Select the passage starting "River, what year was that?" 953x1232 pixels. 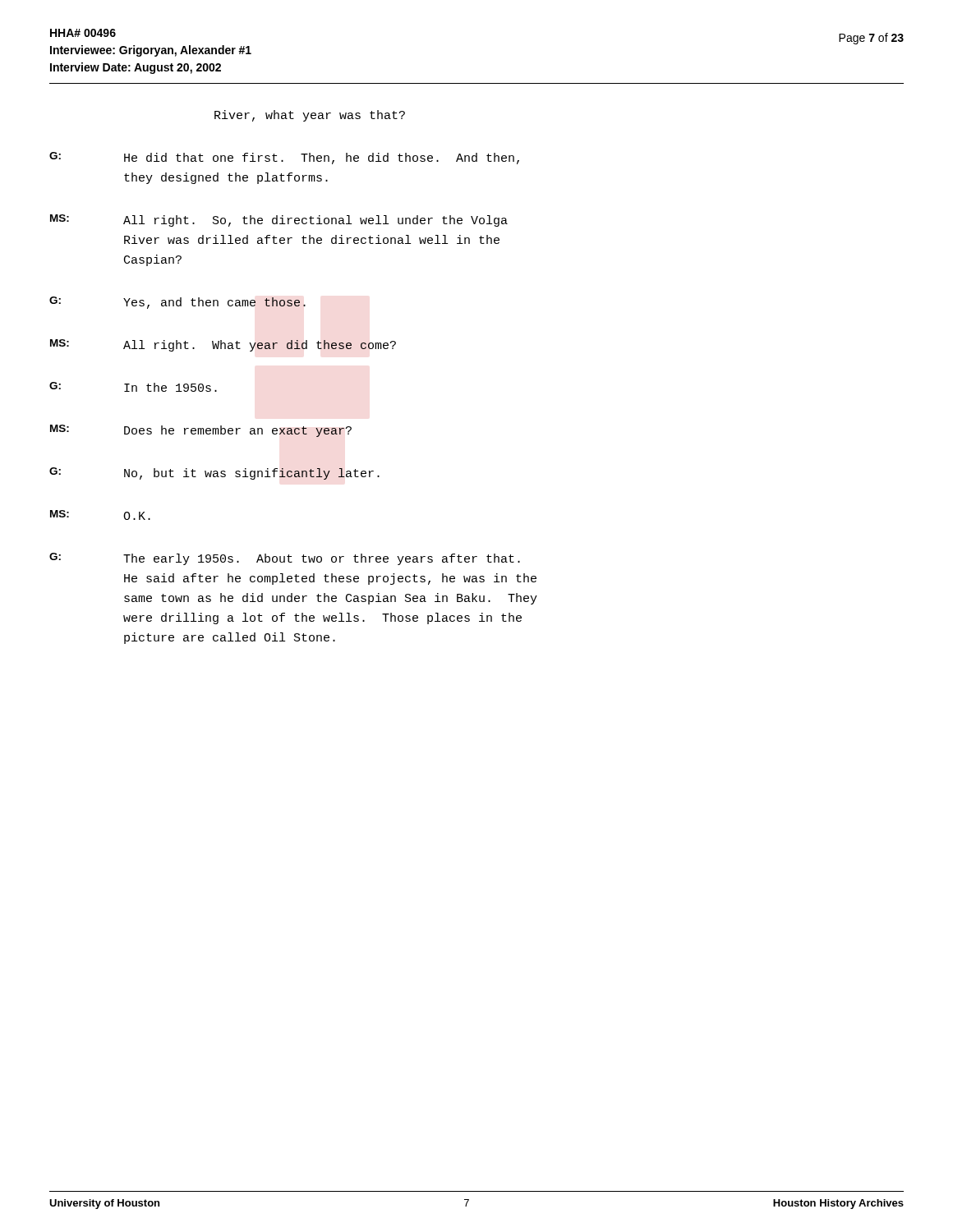click(310, 116)
